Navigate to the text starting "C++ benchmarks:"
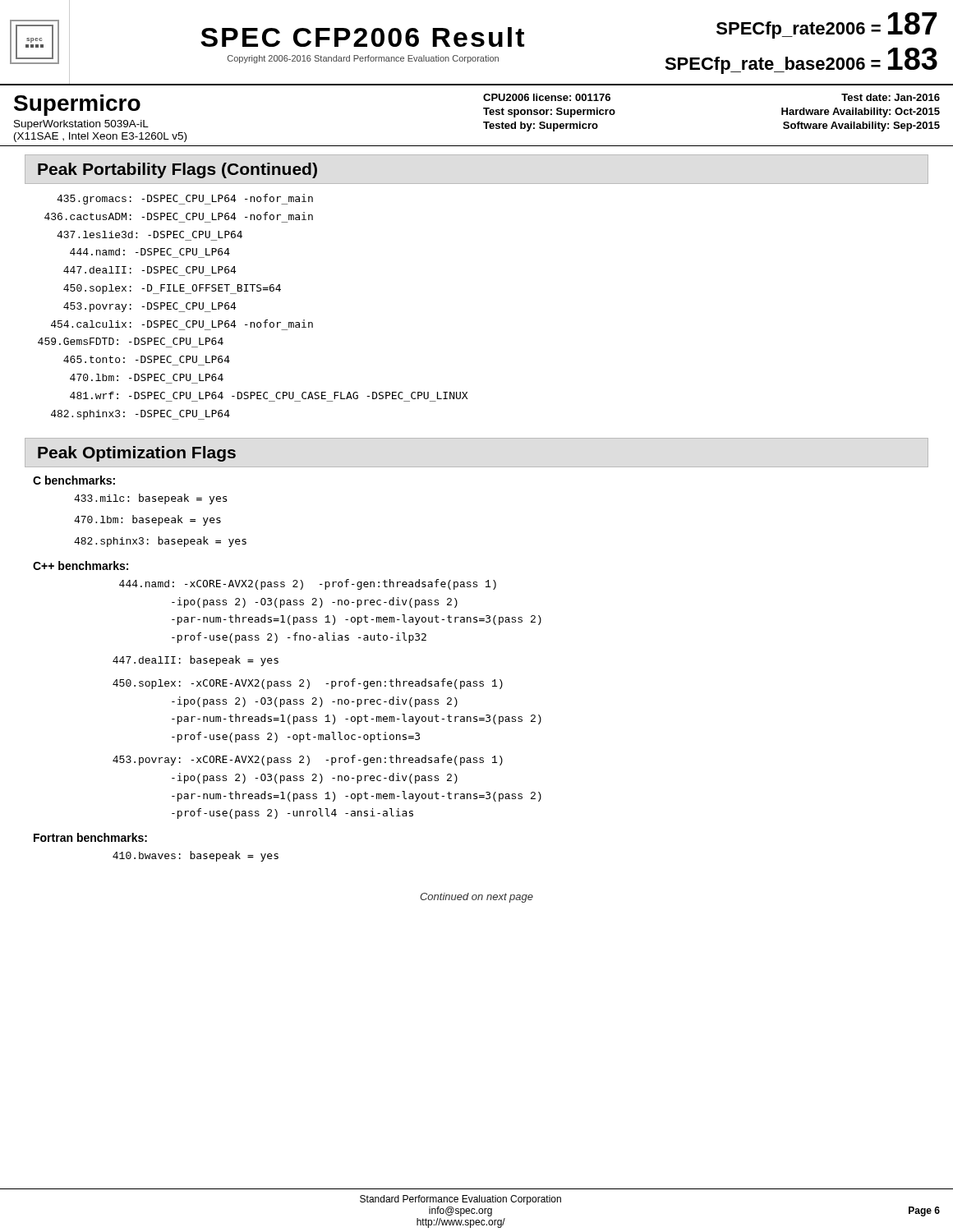Screen dimensions: 1232x953 [x=81, y=566]
